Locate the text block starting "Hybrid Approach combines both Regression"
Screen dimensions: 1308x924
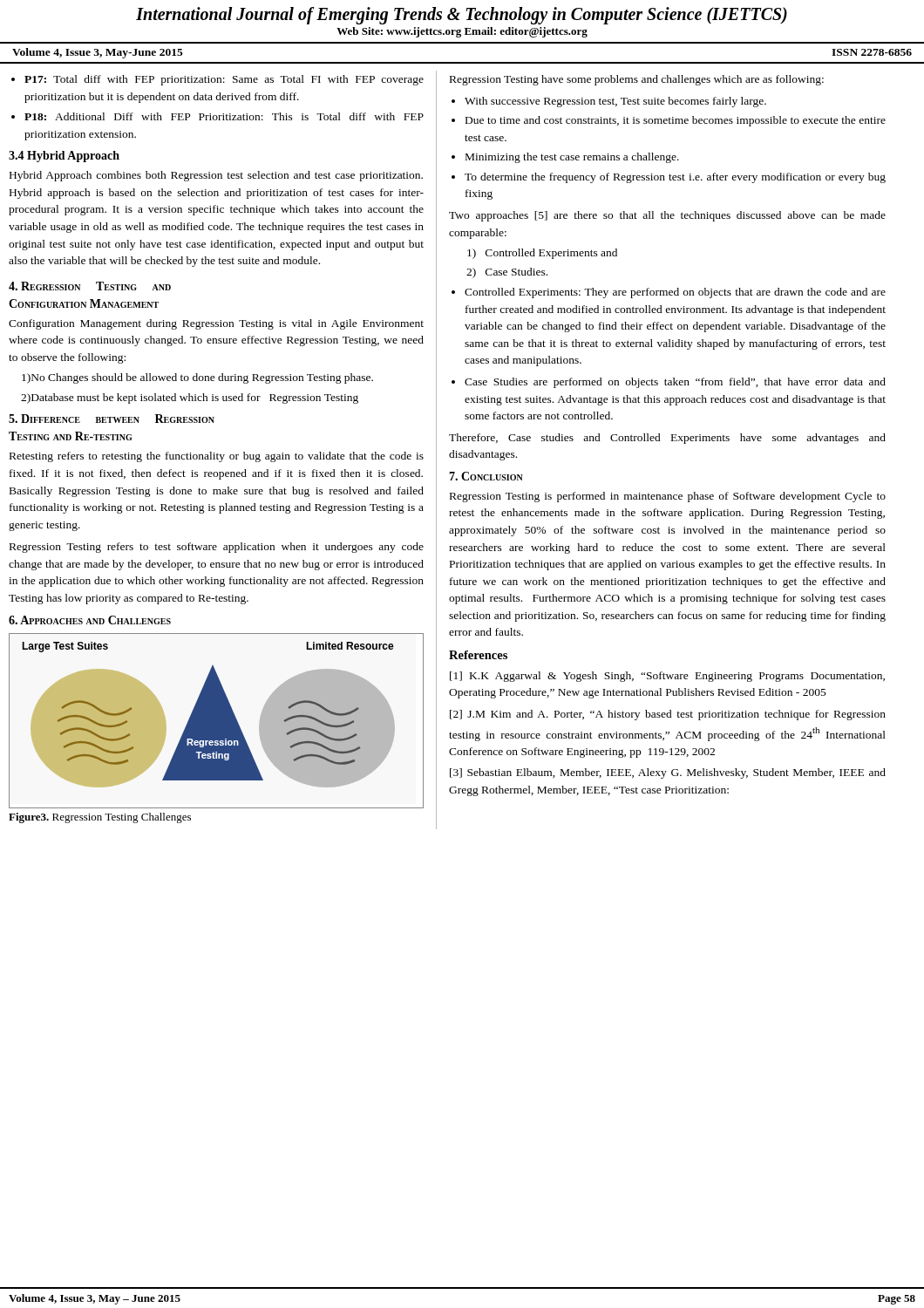click(216, 218)
